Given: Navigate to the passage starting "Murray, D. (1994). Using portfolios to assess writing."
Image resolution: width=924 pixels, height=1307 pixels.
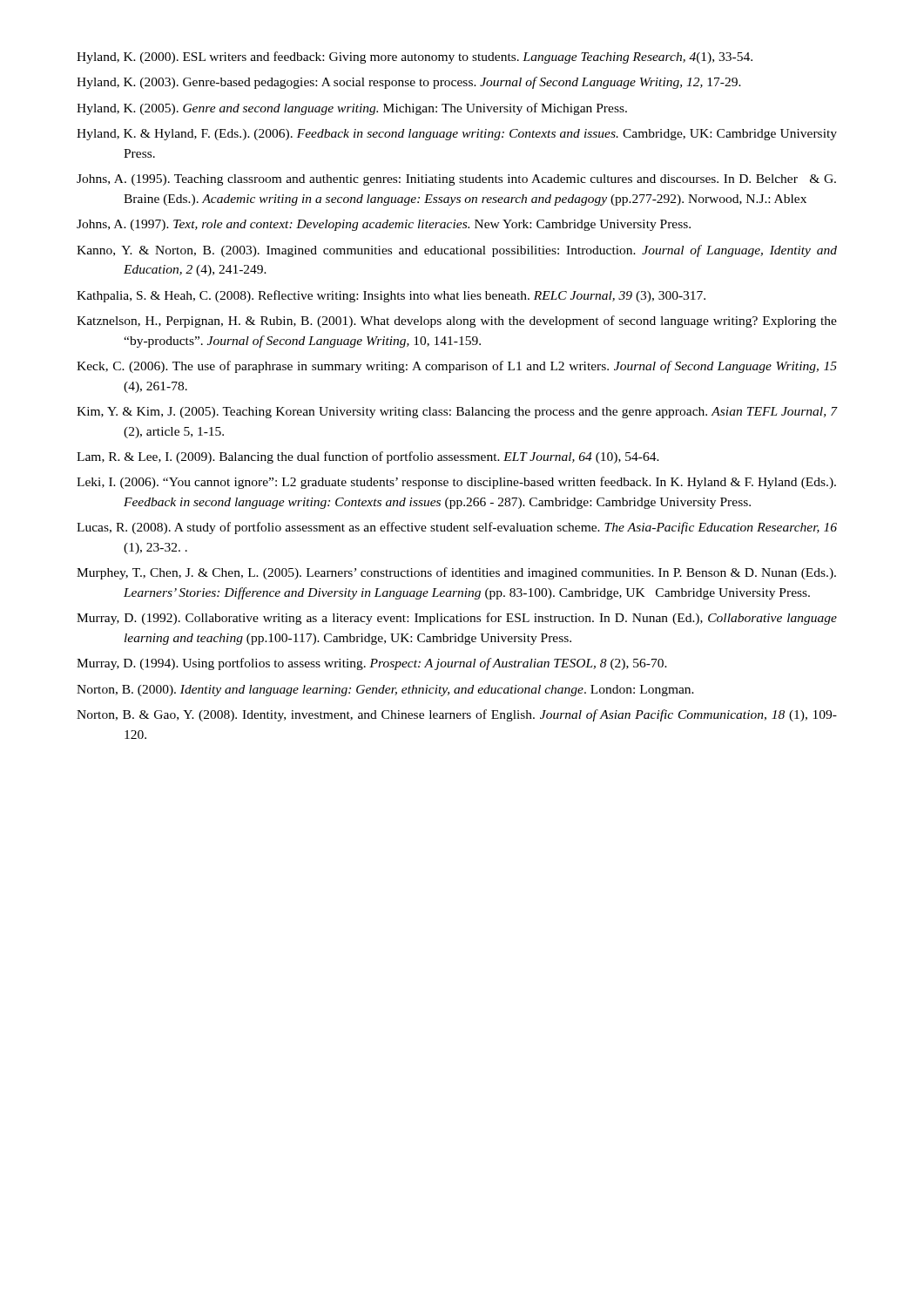Looking at the screenshot, I should (372, 663).
